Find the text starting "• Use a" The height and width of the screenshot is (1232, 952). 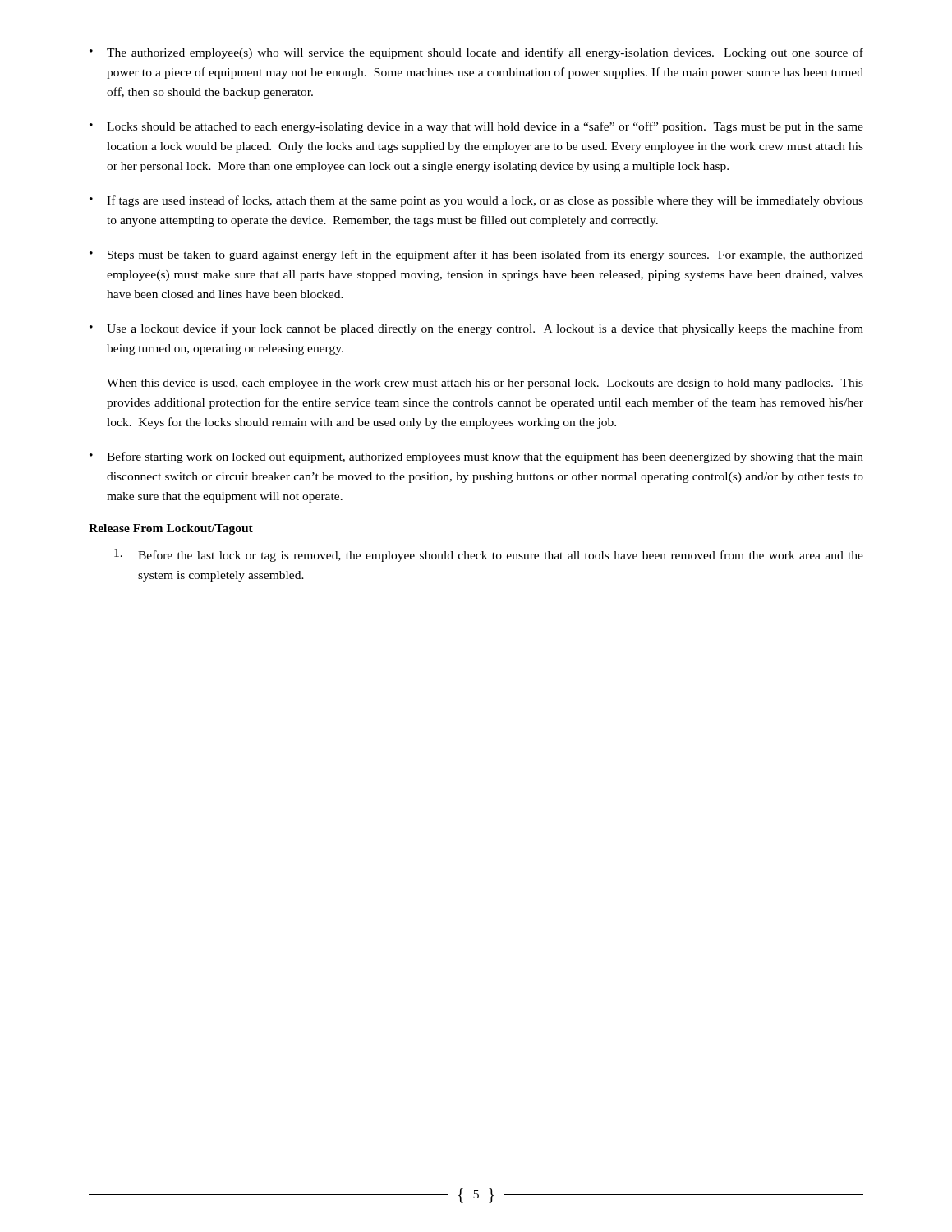(x=476, y=339)
